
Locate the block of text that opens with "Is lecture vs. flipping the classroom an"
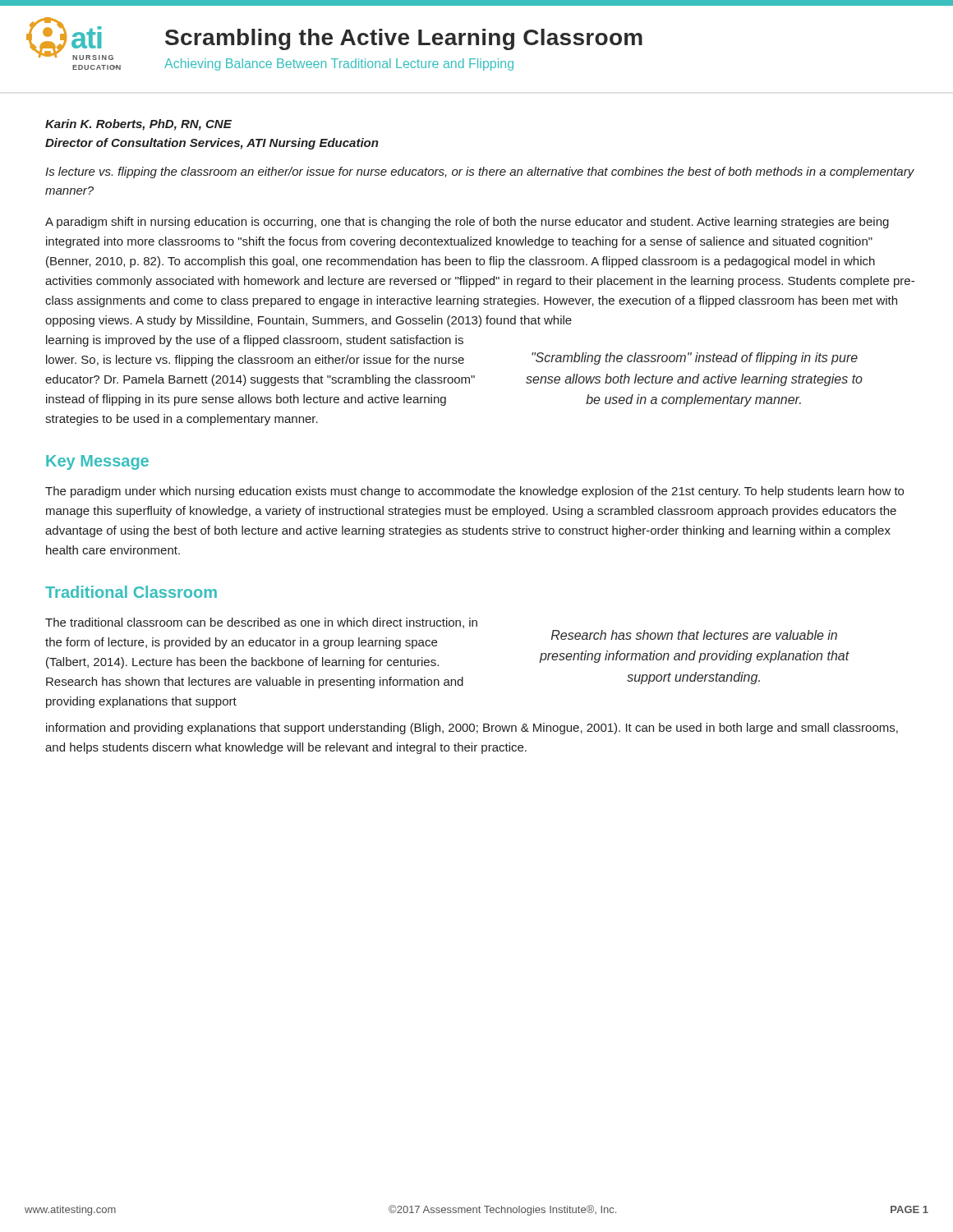[x=479, y=181]
